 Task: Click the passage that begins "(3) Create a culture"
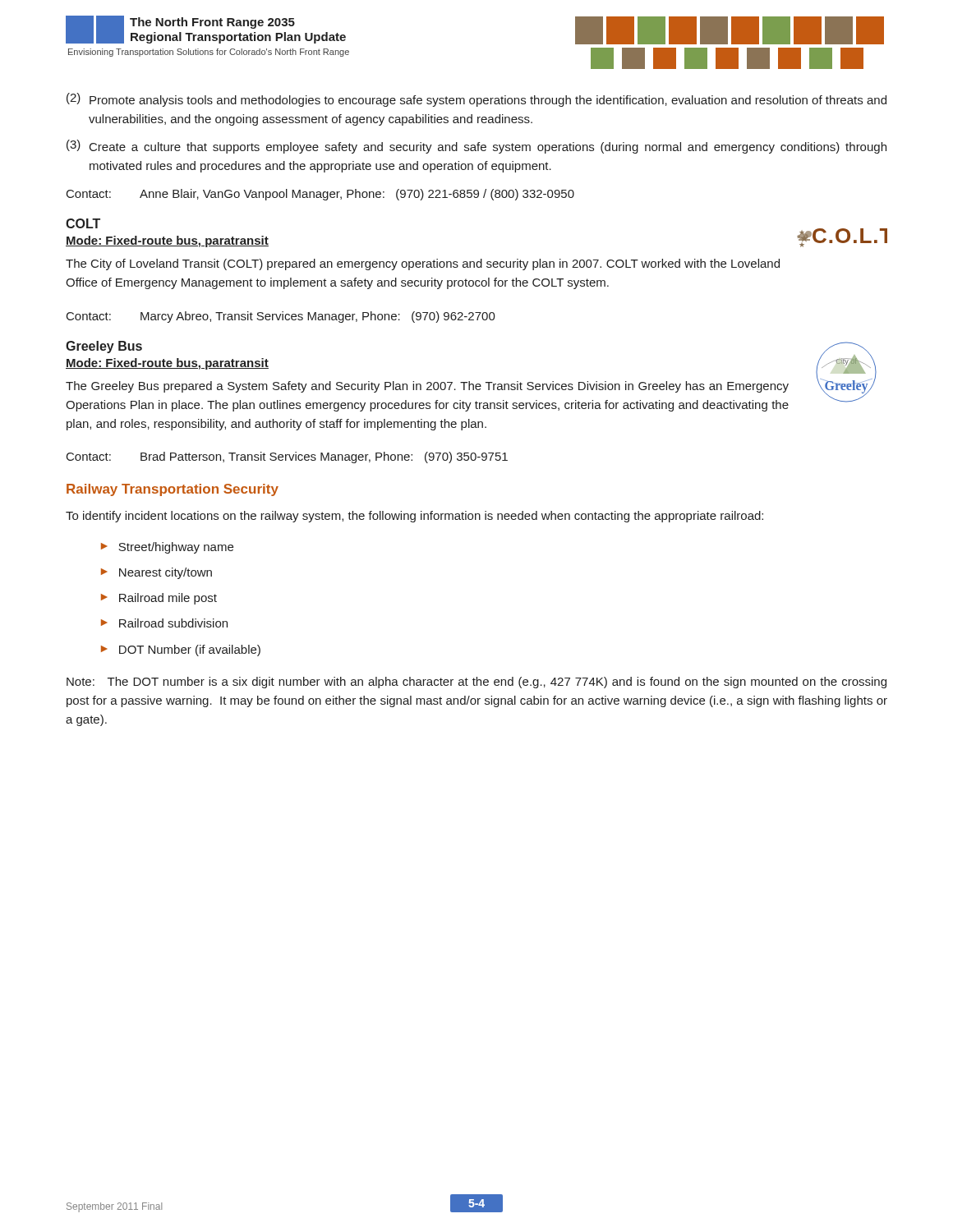point(476,156)
